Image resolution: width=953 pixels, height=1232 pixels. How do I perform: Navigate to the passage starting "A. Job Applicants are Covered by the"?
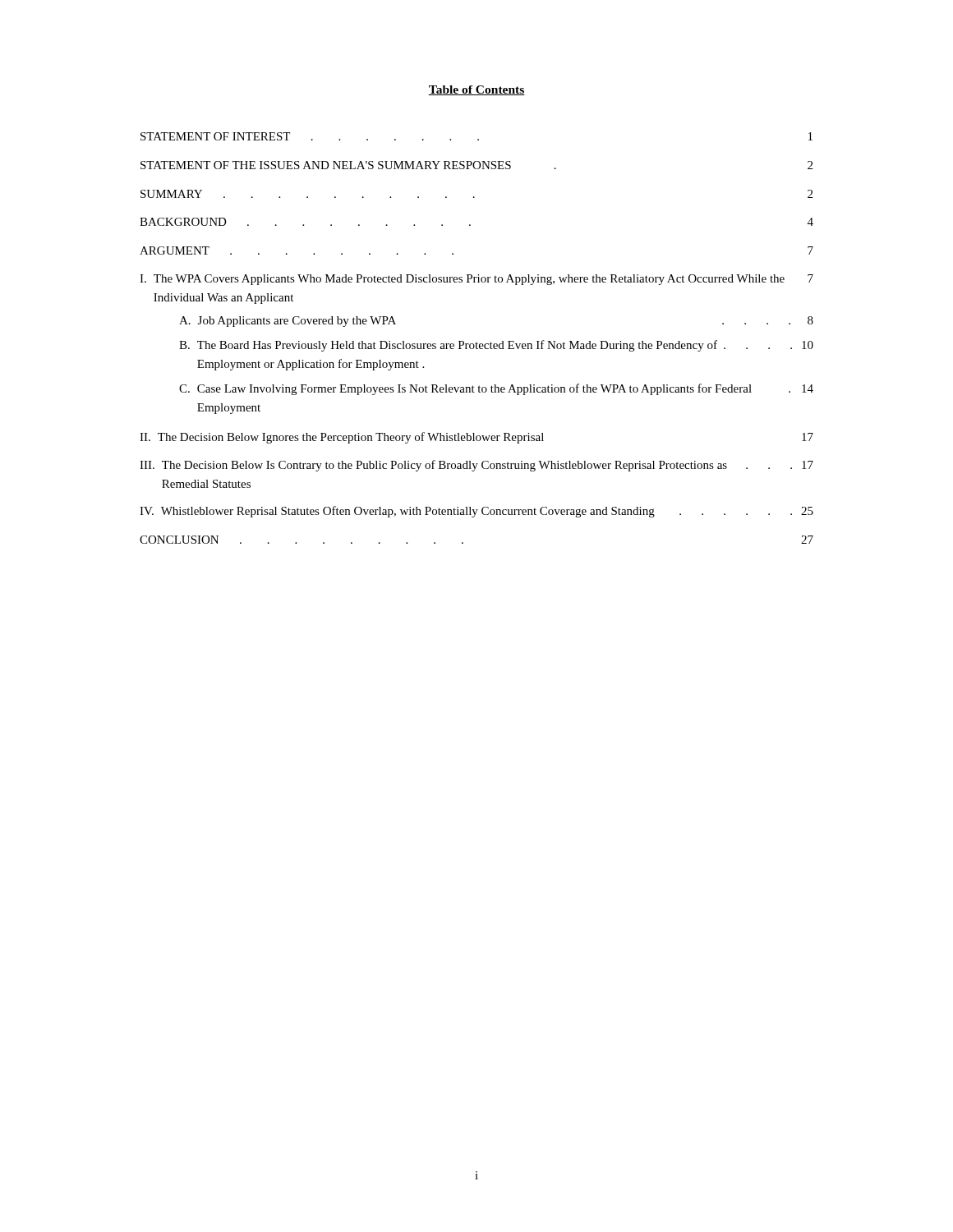coord(281,322)
